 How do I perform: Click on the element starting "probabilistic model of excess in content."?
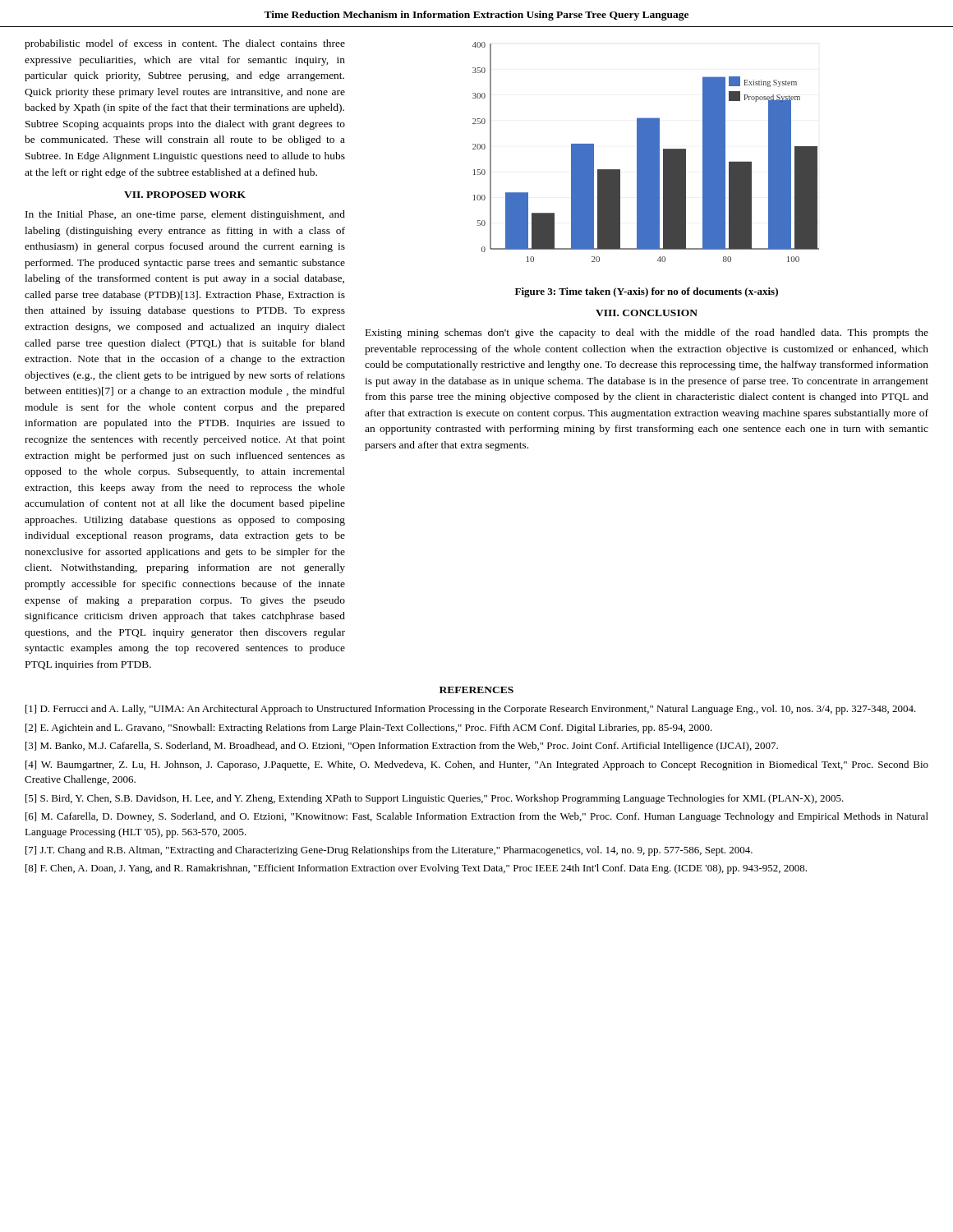coord(185,107)
